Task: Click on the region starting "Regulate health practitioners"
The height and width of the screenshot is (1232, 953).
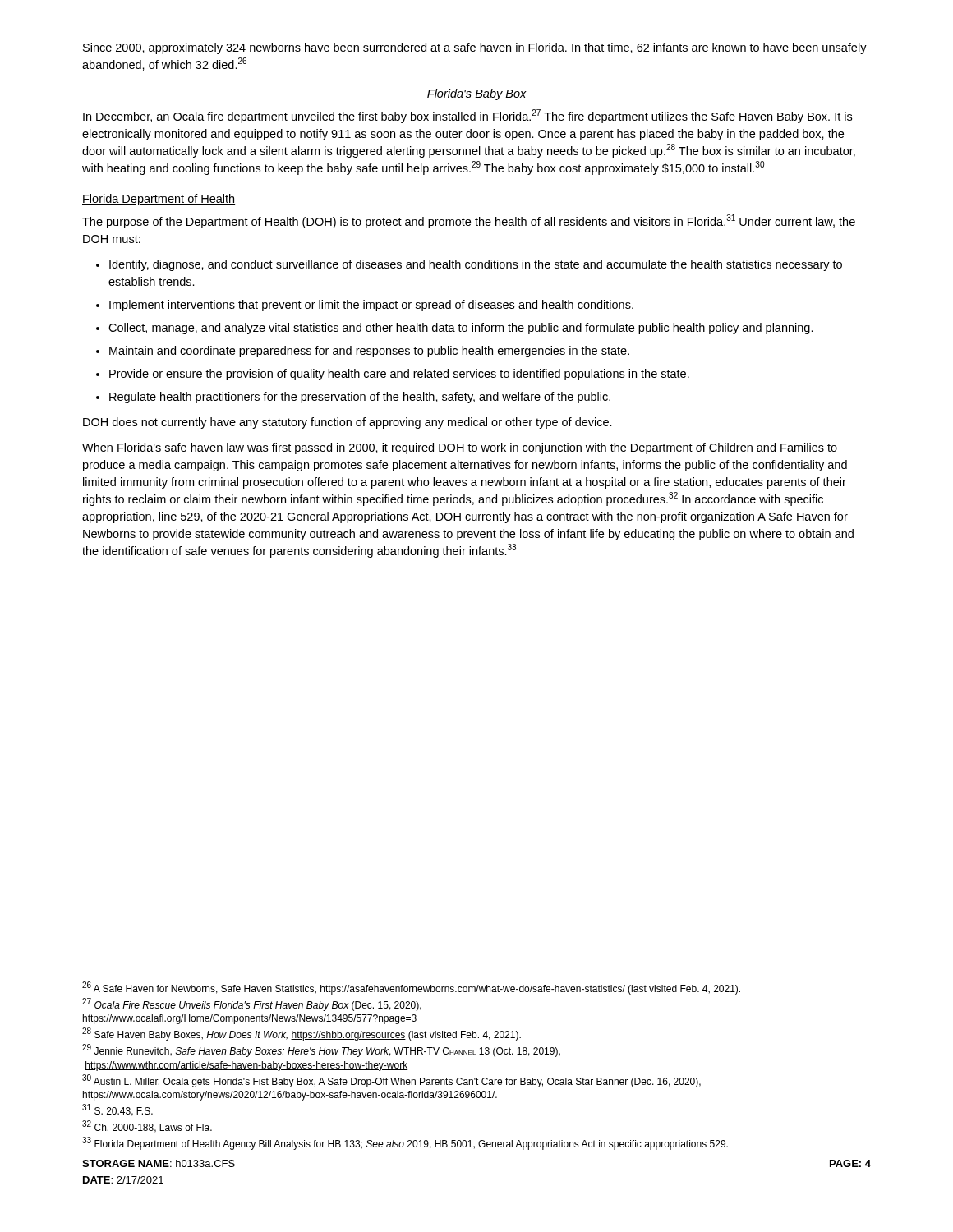Action: pyautogui.click(x=360, y=397)
